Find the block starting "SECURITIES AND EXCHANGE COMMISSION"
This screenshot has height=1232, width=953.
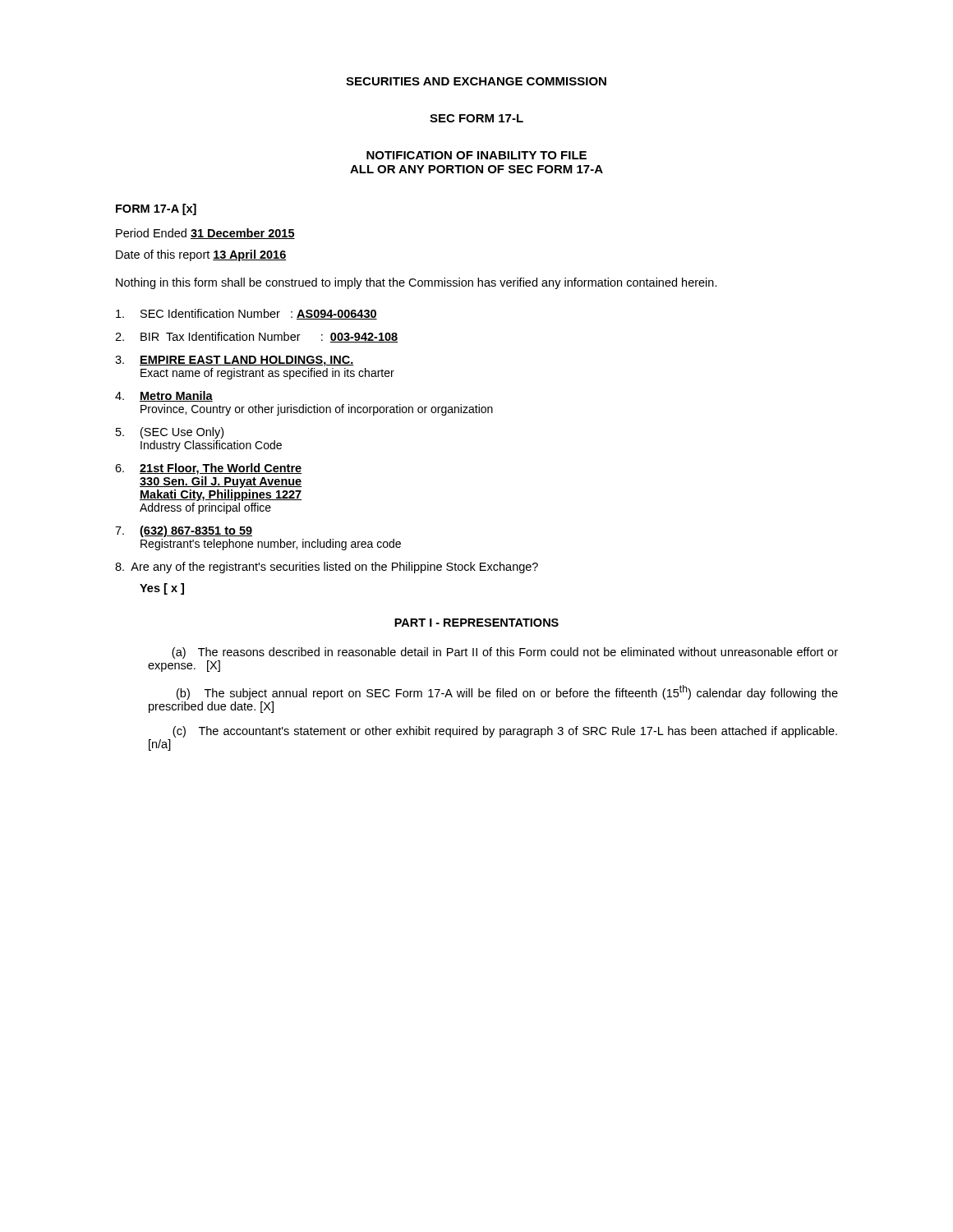(476, 81)
